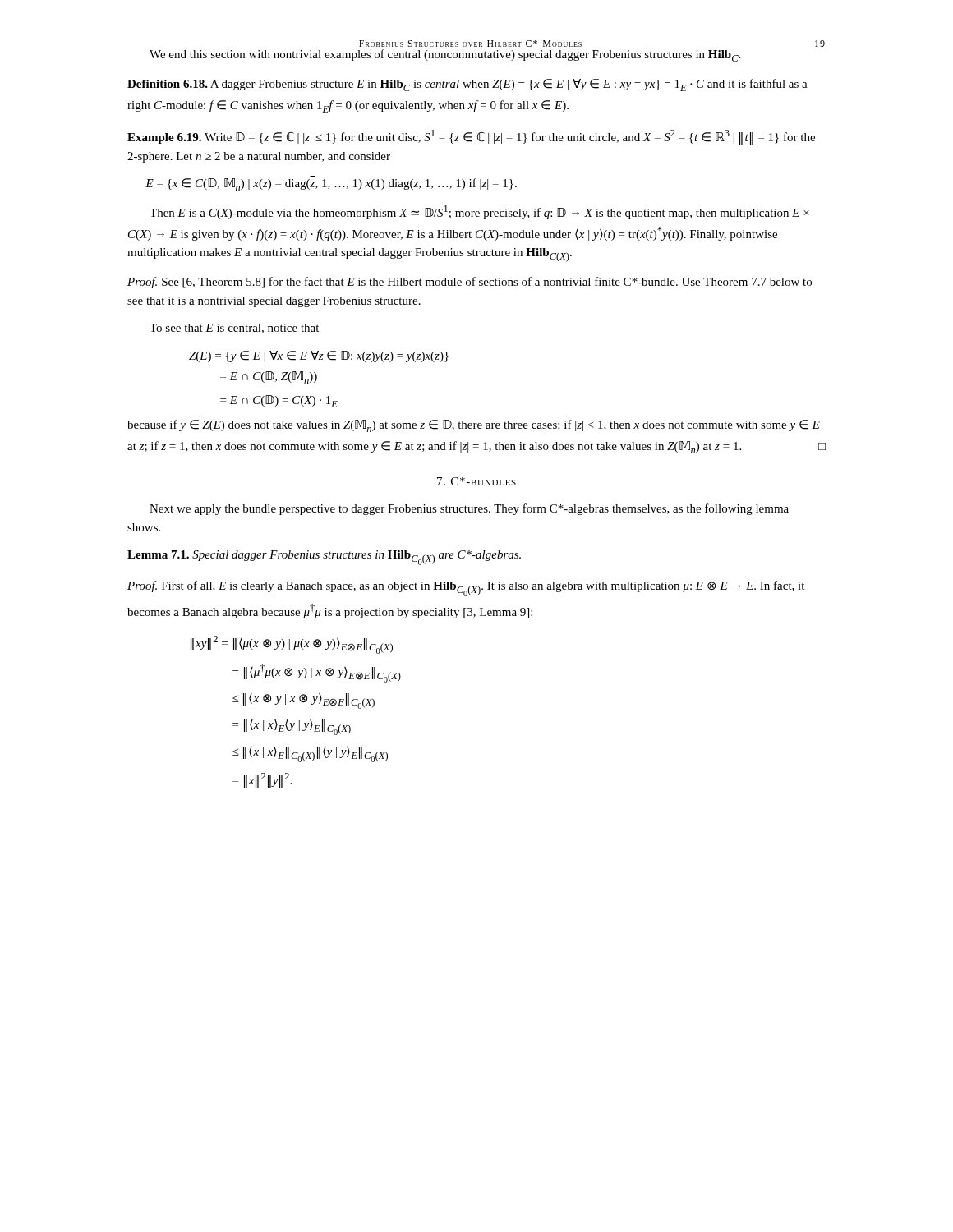Click on the passage starting "Next we apply"
953x1232 pixels.
click(476, 518)
